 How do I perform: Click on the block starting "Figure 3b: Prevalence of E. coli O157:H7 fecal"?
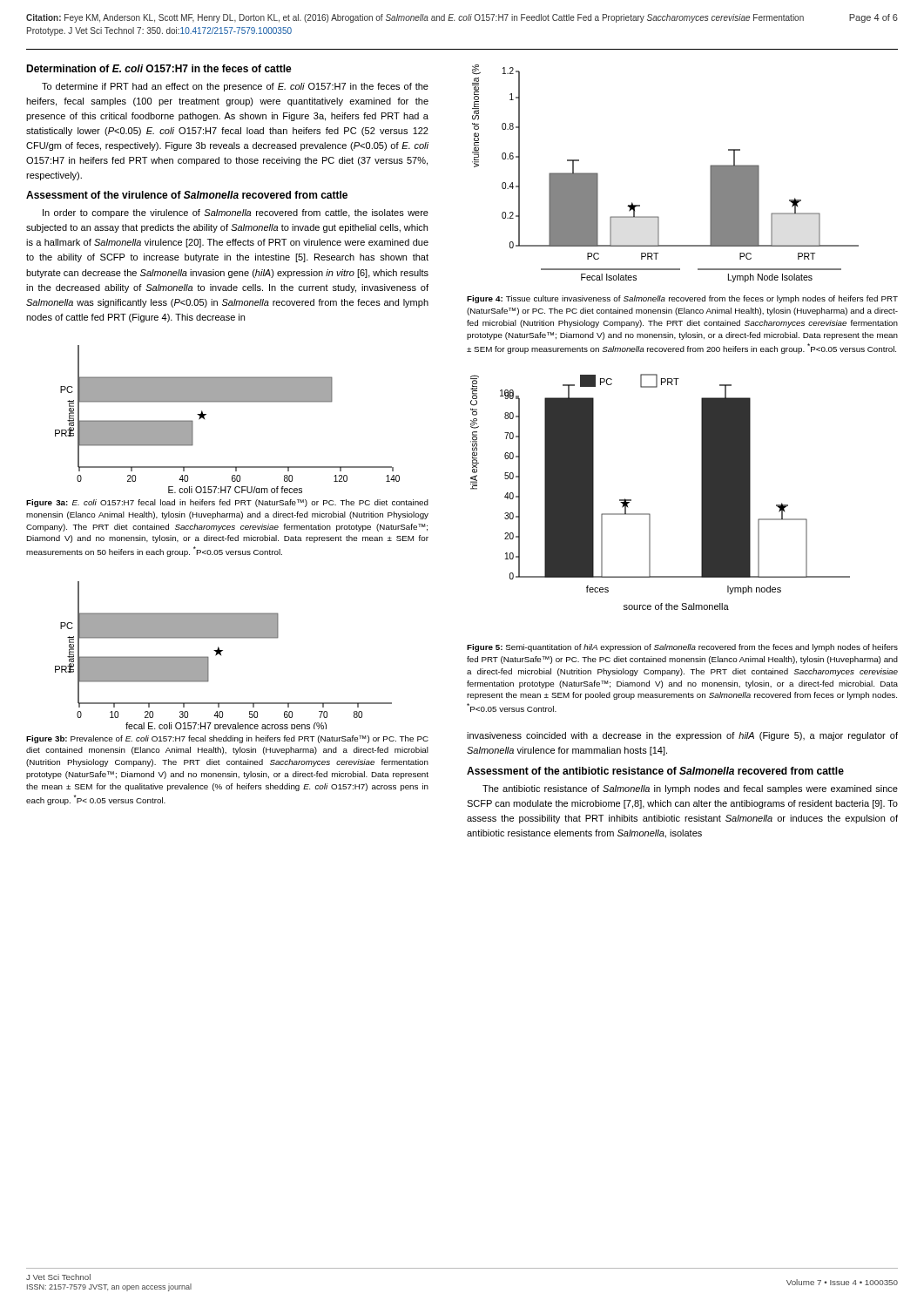(x=227, y=769)
